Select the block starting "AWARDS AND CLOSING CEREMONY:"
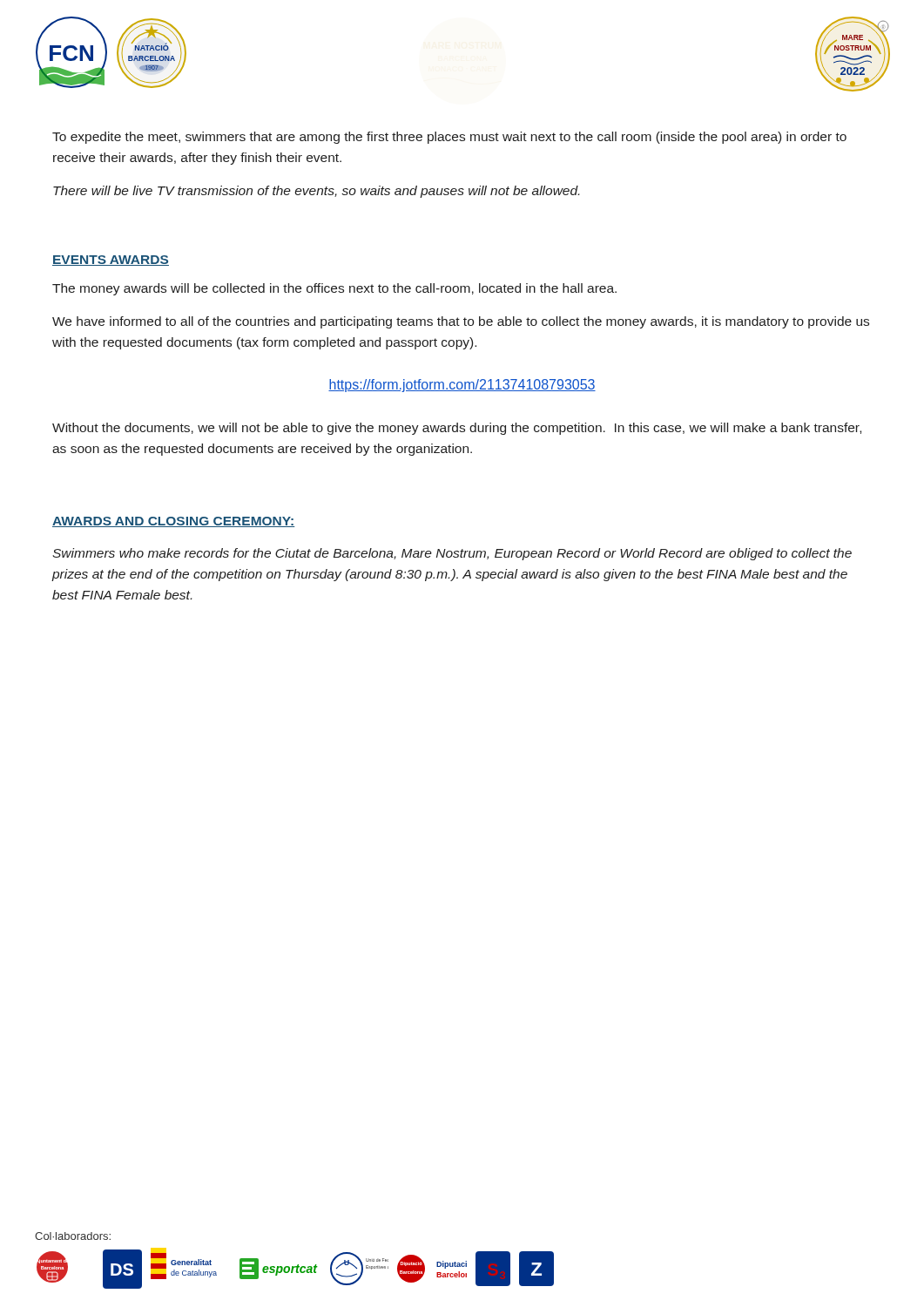Image resolution: width=924 pixels, height=1307 pixels. (173, 521)
